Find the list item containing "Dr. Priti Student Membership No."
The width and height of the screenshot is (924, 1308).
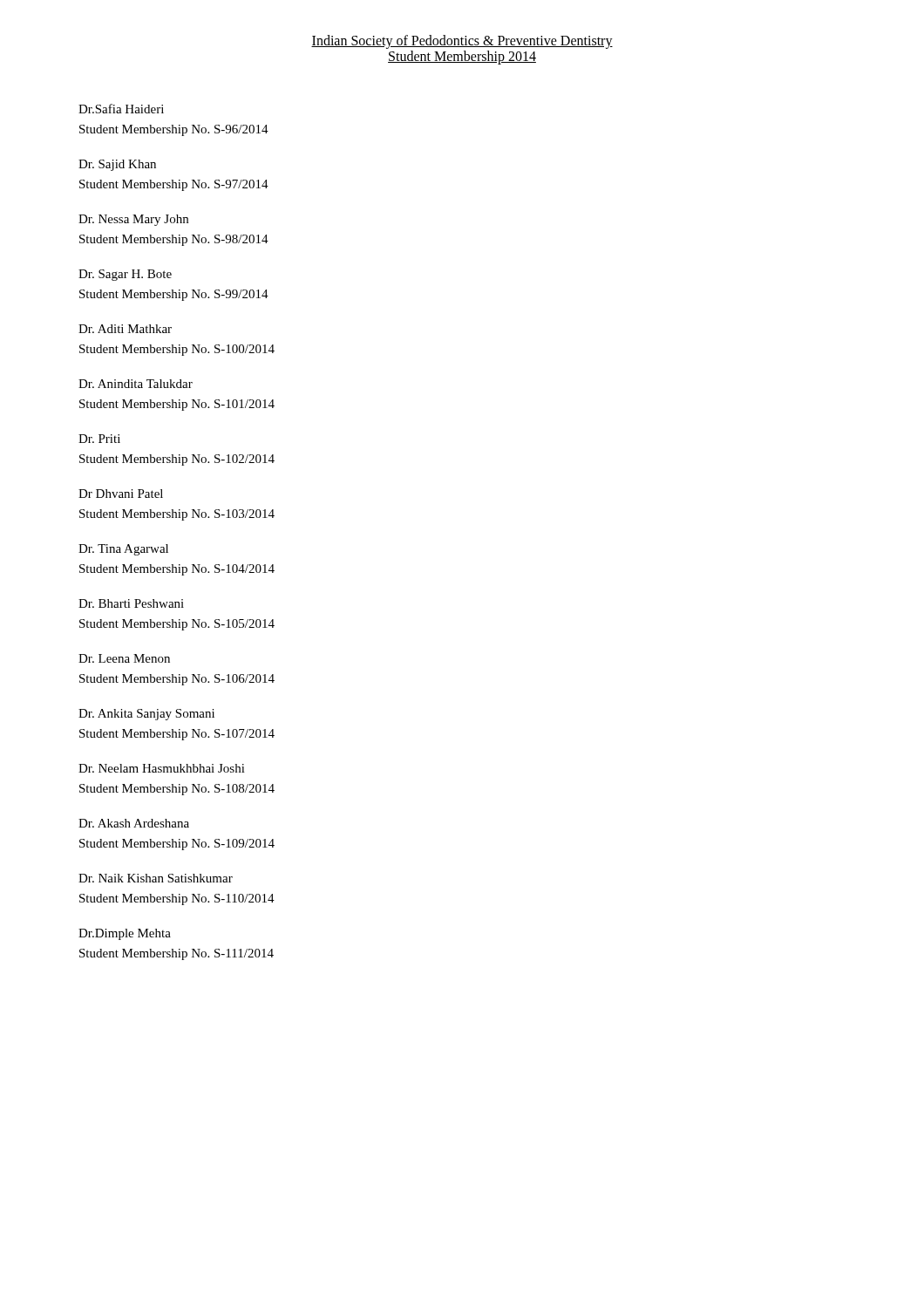pos(99,439)
